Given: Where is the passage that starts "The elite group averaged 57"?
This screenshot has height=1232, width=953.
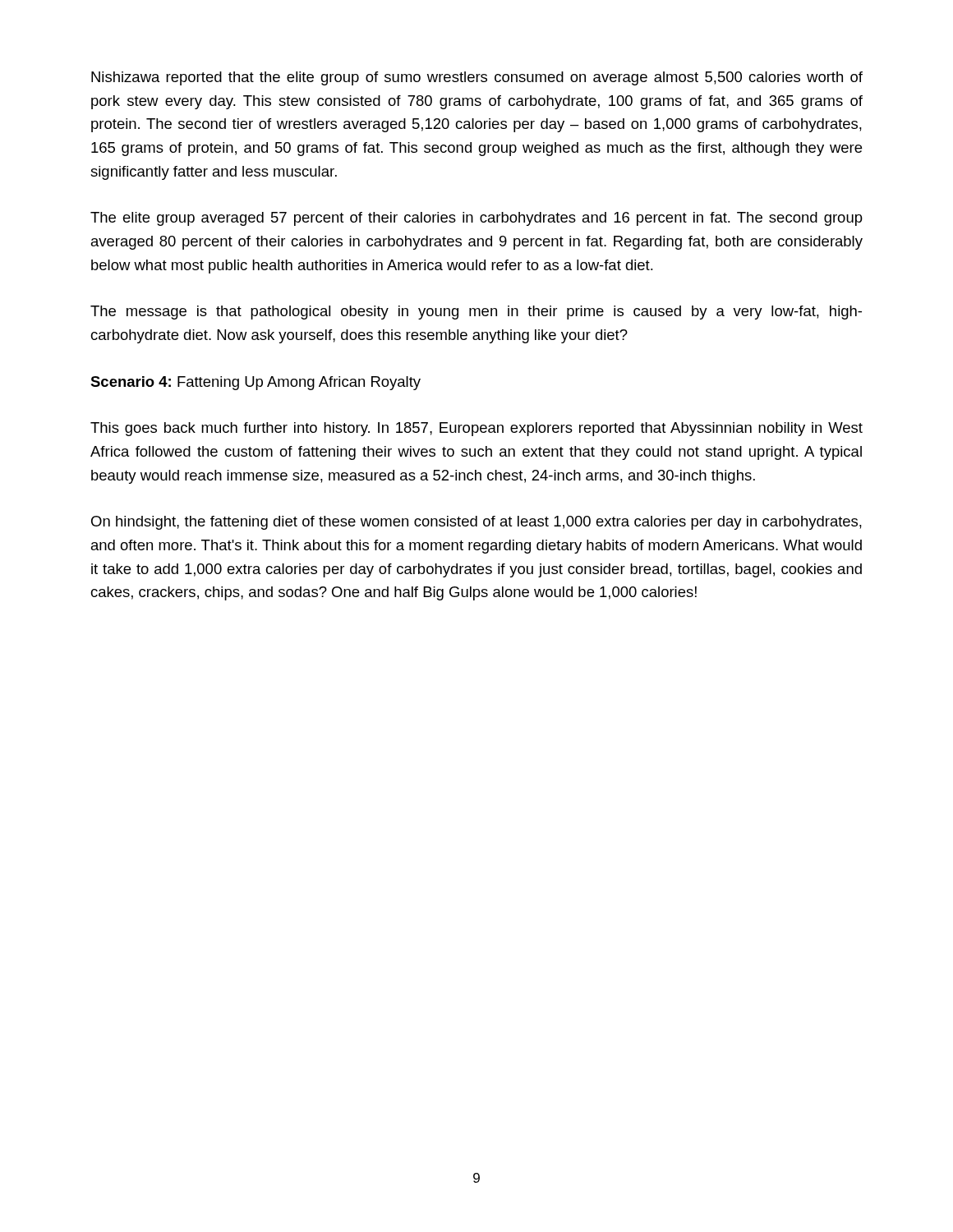Looking at the screenshot, I should coord(476,241).
